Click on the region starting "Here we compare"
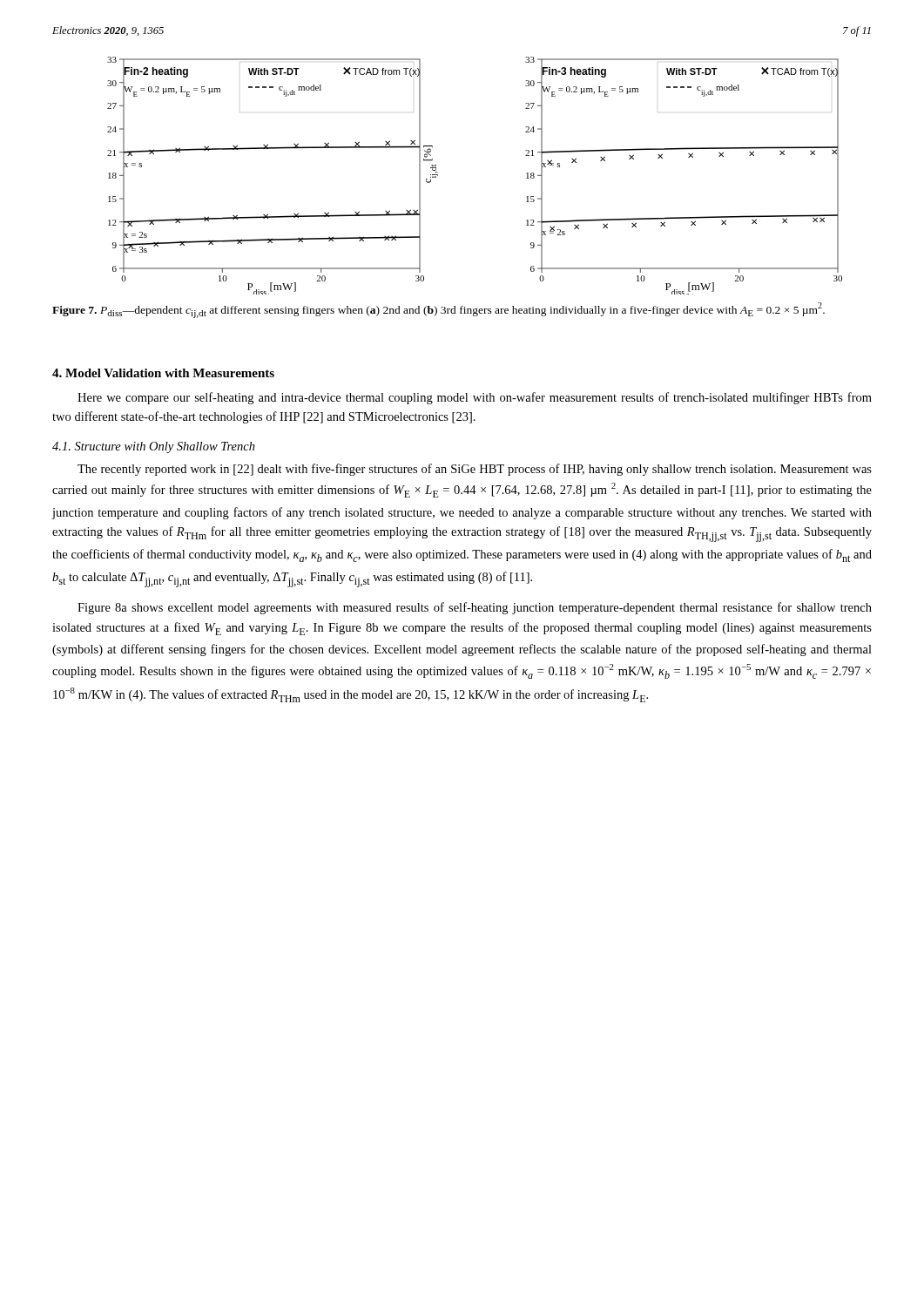The image size is (924, 1307). pos(462,407)
